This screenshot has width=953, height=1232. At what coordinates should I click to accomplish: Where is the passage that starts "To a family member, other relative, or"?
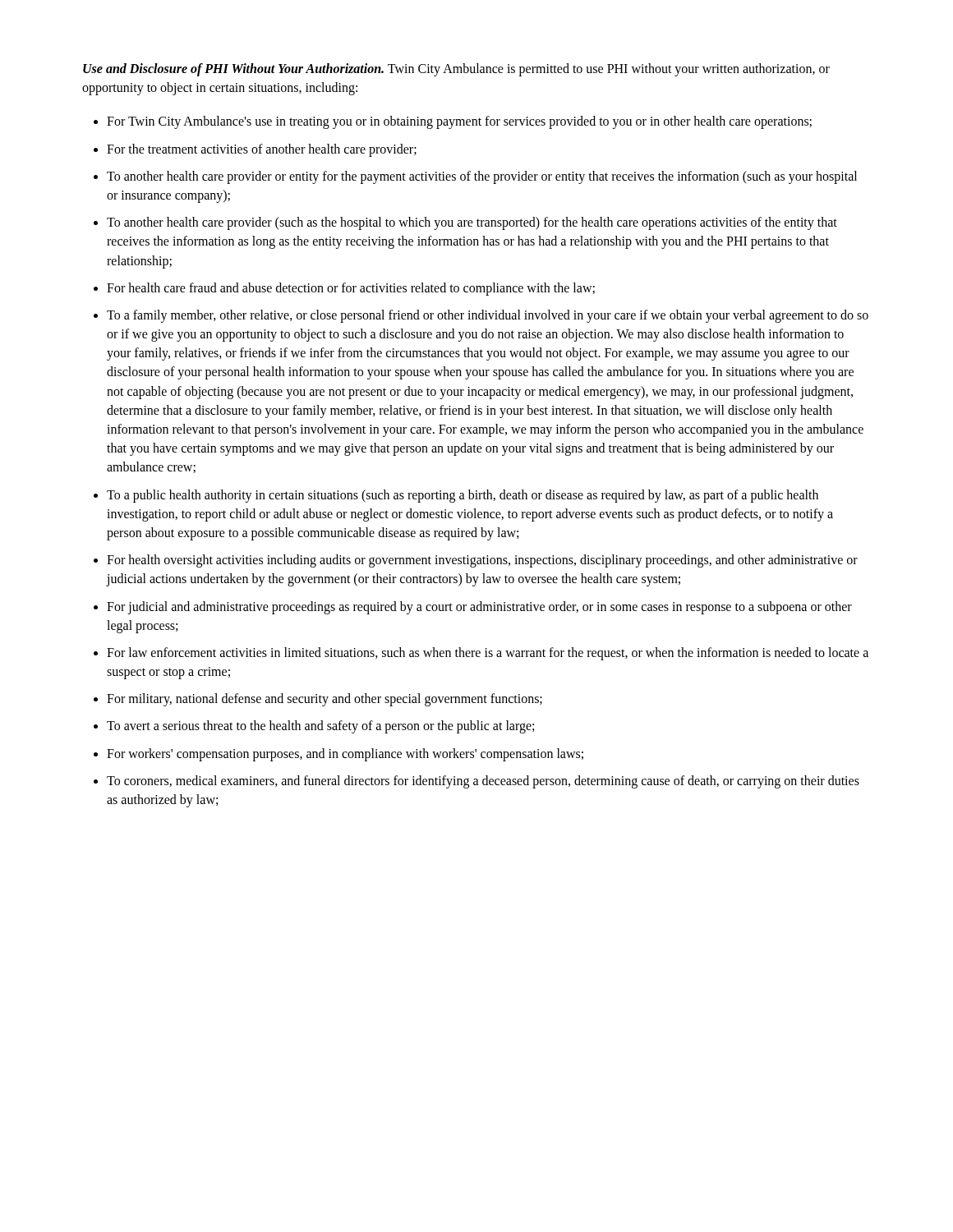pos(488,391)
